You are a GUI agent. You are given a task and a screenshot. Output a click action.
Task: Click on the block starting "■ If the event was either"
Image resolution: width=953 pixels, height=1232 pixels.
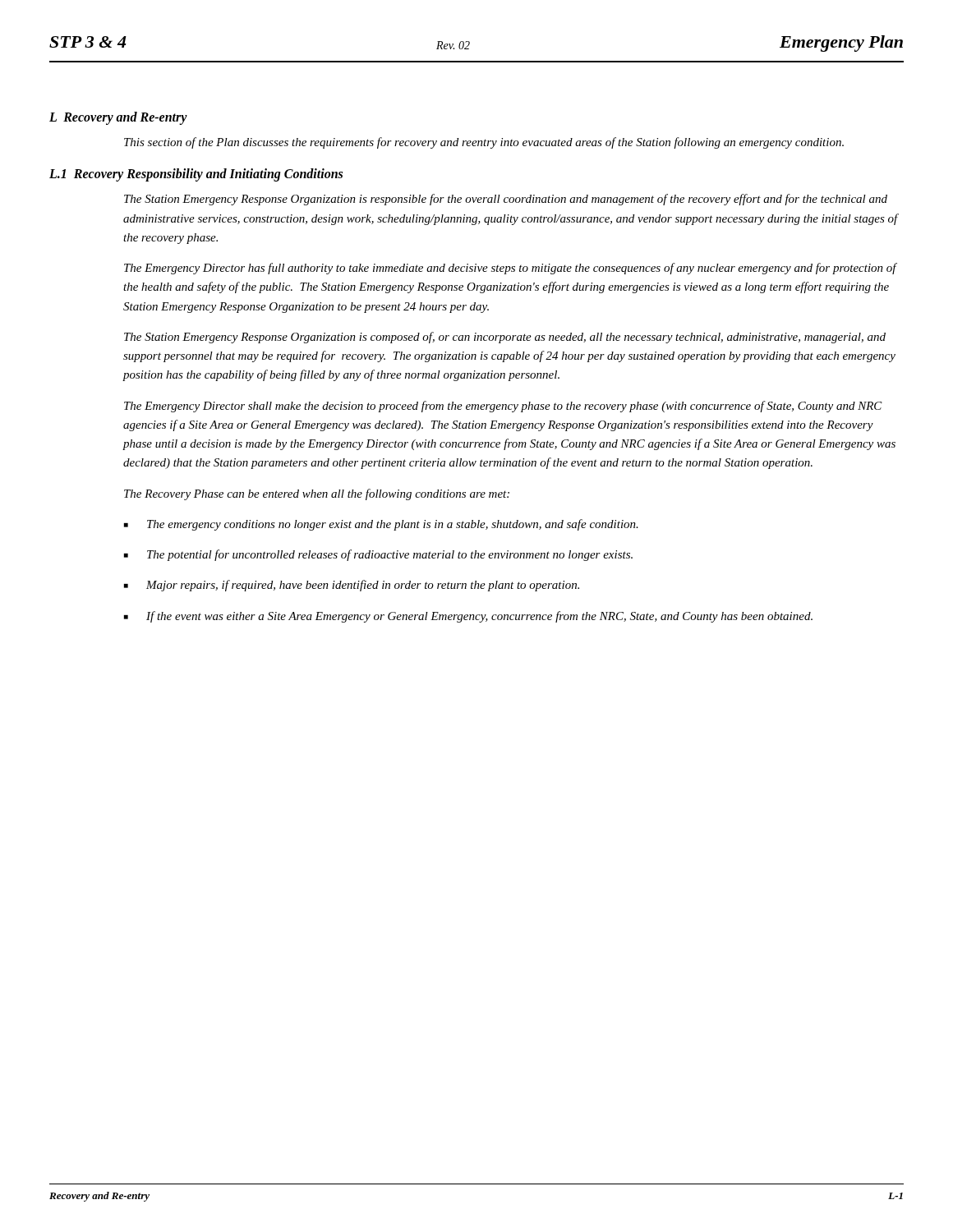point(513,616)
